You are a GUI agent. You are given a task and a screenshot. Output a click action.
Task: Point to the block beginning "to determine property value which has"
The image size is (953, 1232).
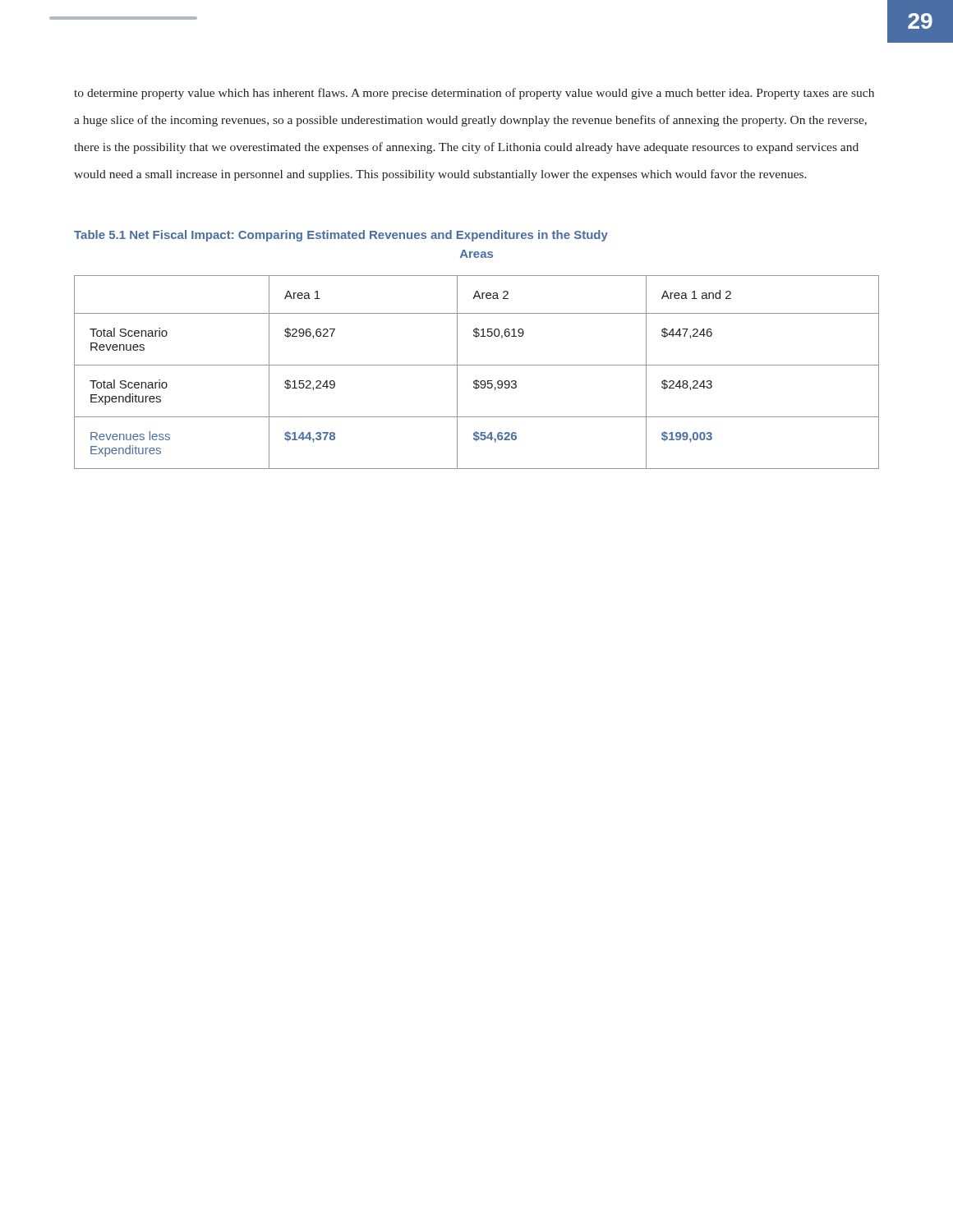pos(476,133)
